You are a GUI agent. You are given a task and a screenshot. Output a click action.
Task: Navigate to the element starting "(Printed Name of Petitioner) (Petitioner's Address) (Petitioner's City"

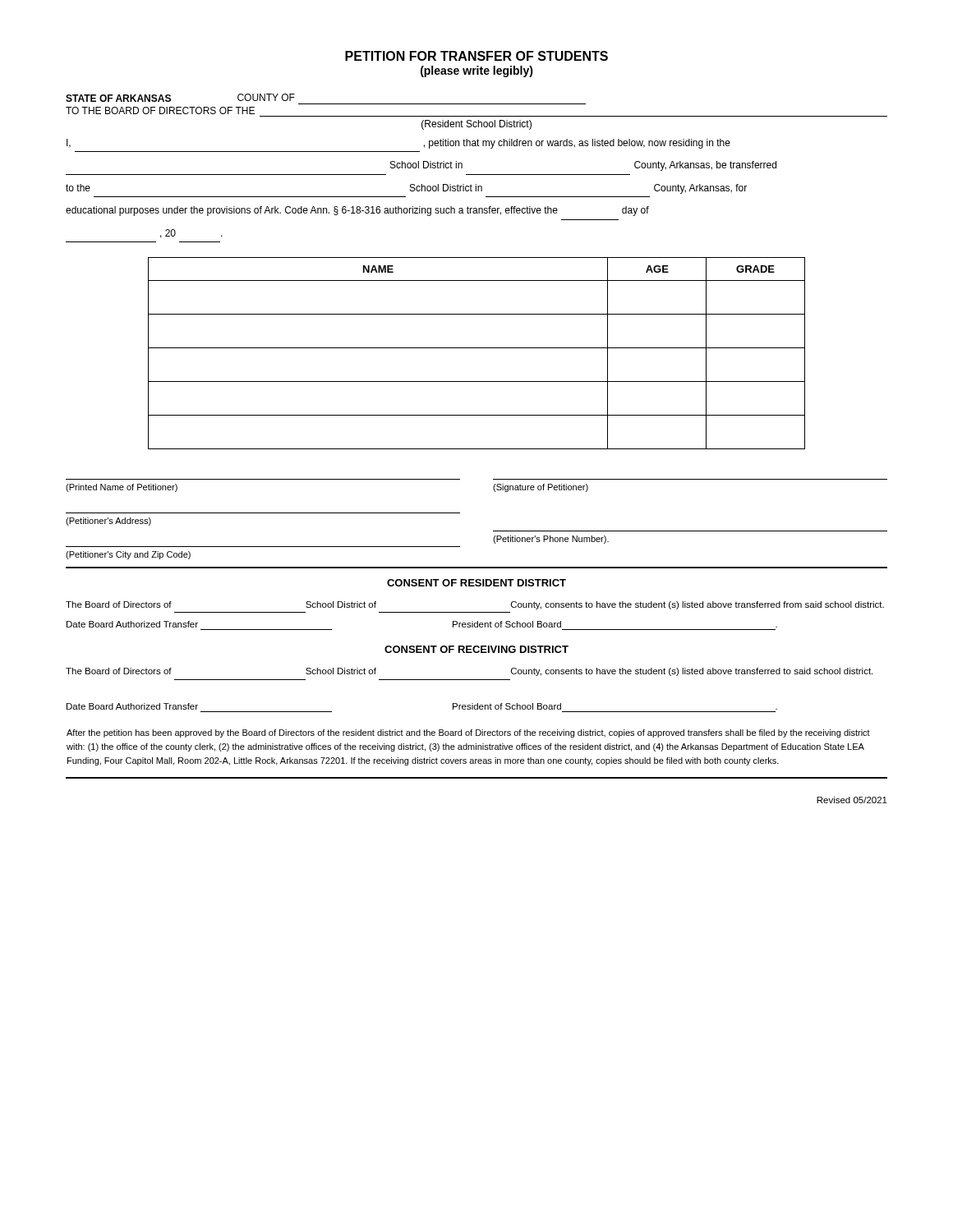click(x=121, y=487)
